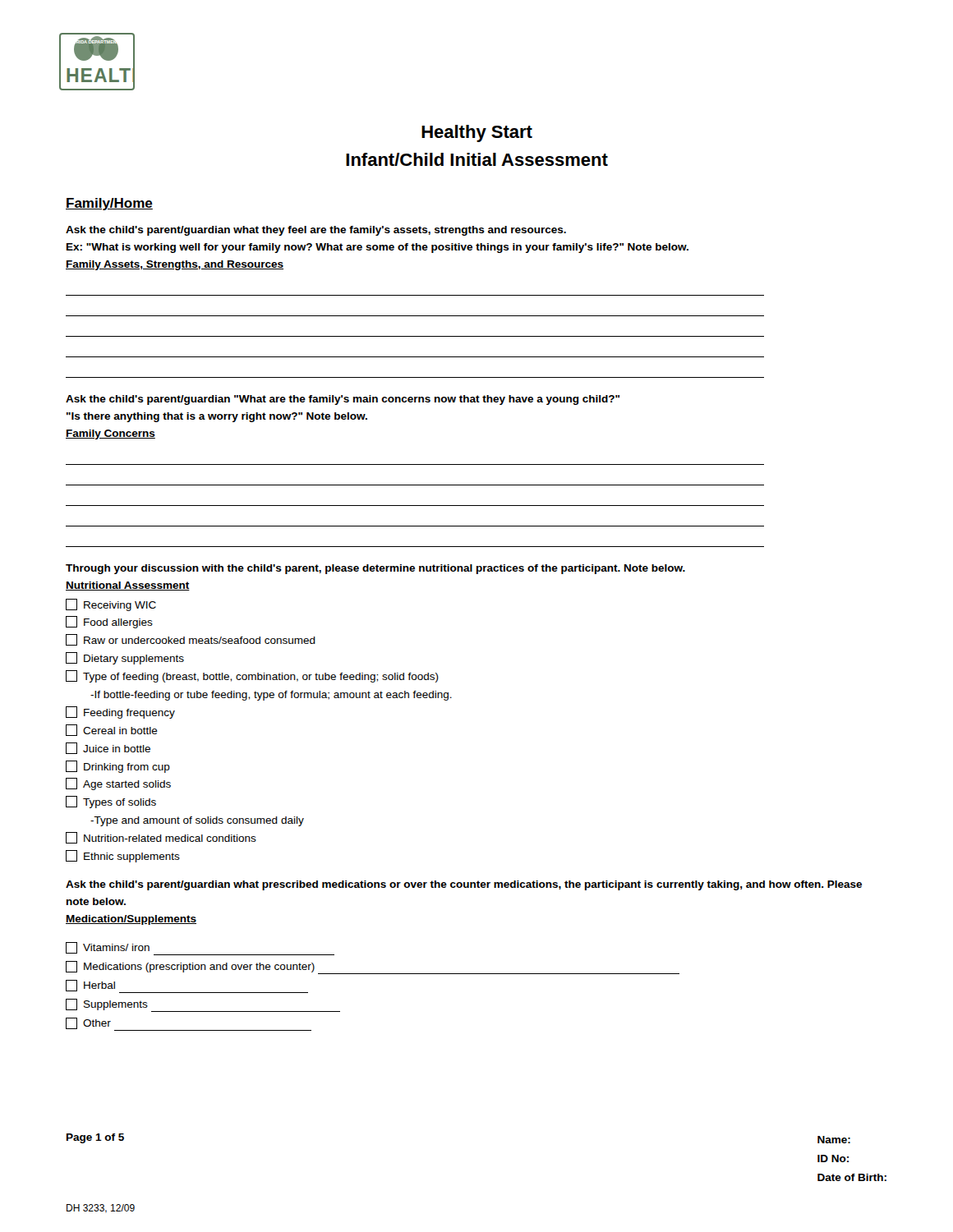
Task: Locate the list item that says "Dietary supplements"
Action: pyautogui.click(x=125, y=658)
